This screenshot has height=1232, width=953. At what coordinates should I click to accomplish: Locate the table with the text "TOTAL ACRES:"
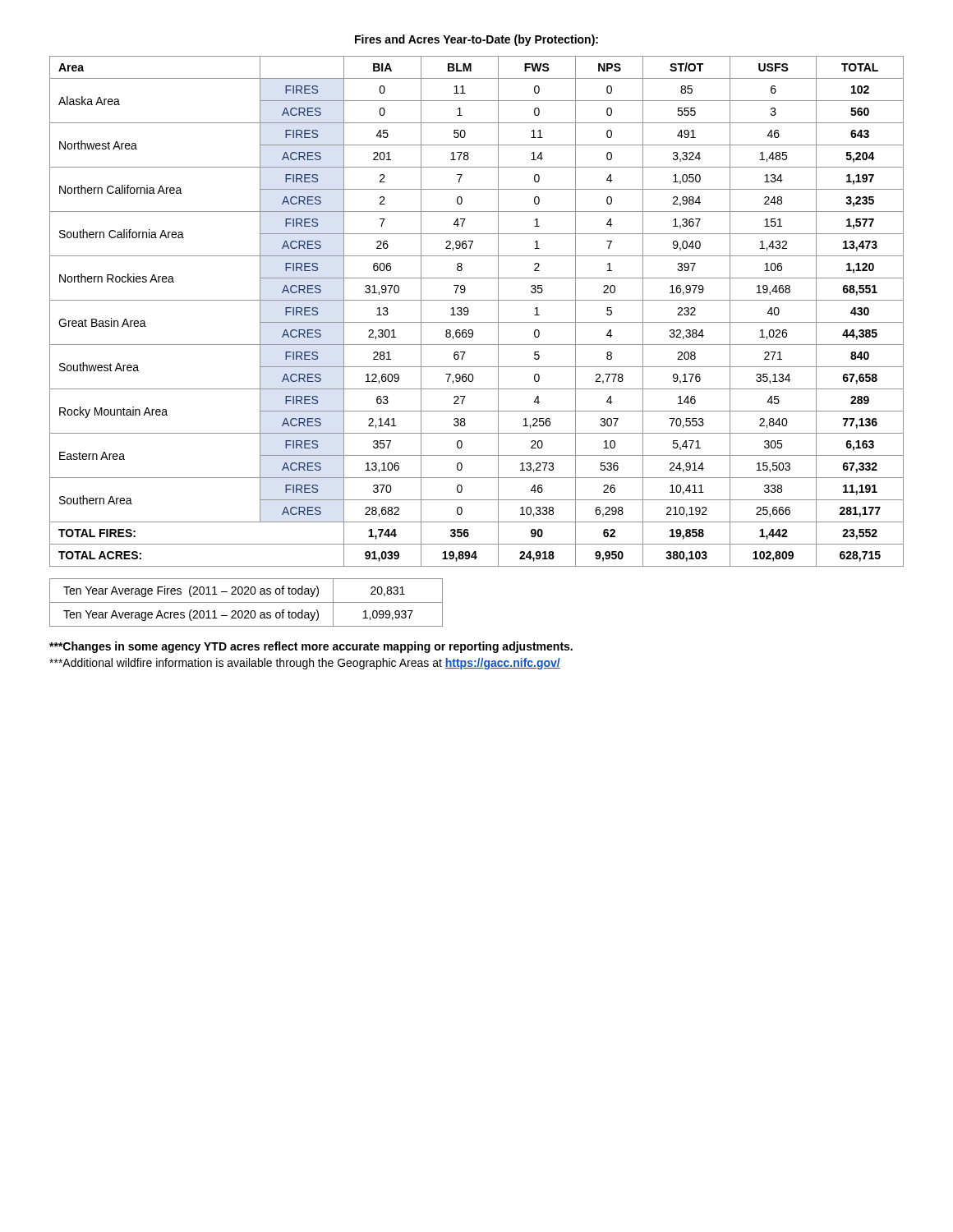point(476,311)
